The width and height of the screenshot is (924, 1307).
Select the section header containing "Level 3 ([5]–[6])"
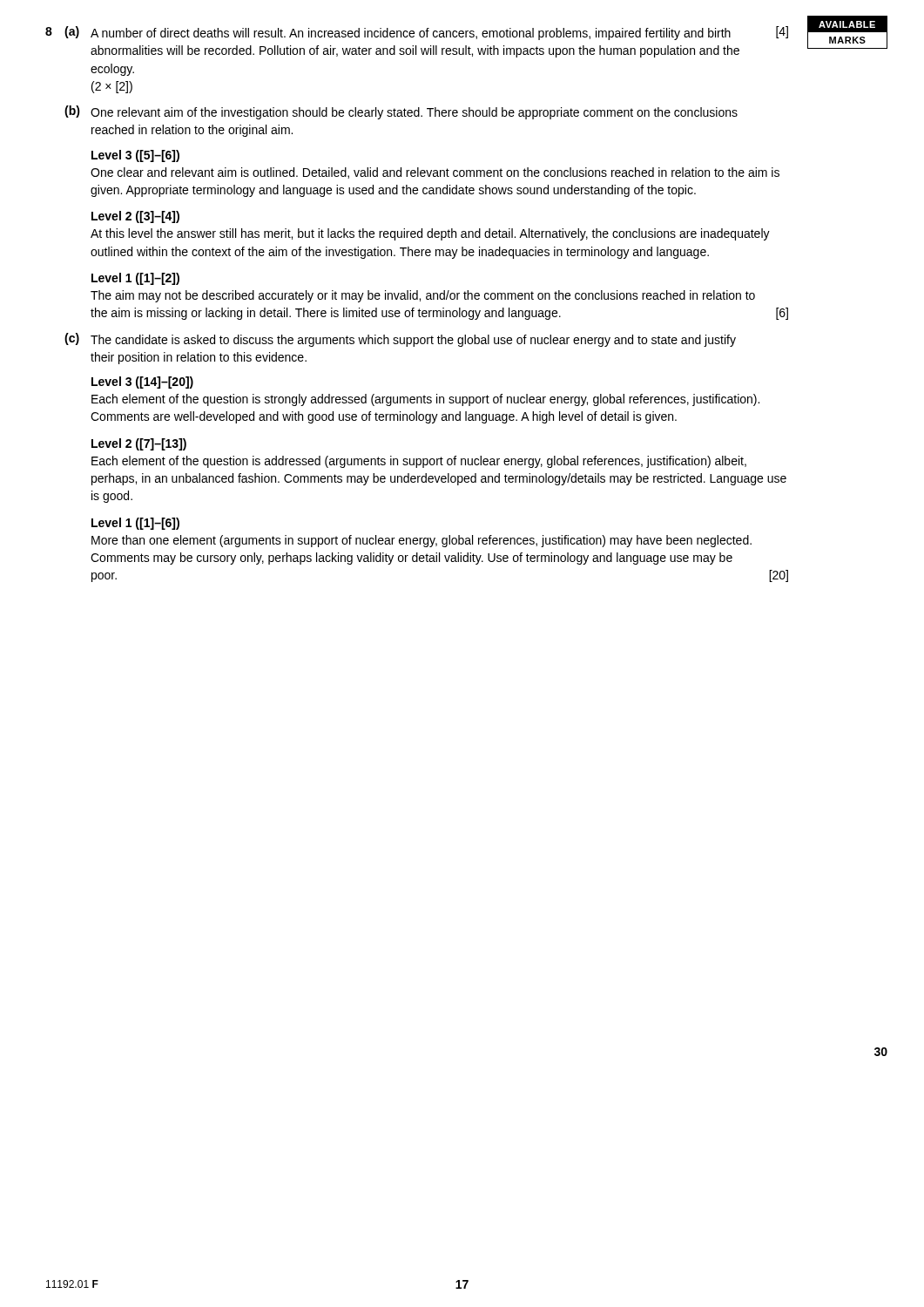[x=135, y=156]
